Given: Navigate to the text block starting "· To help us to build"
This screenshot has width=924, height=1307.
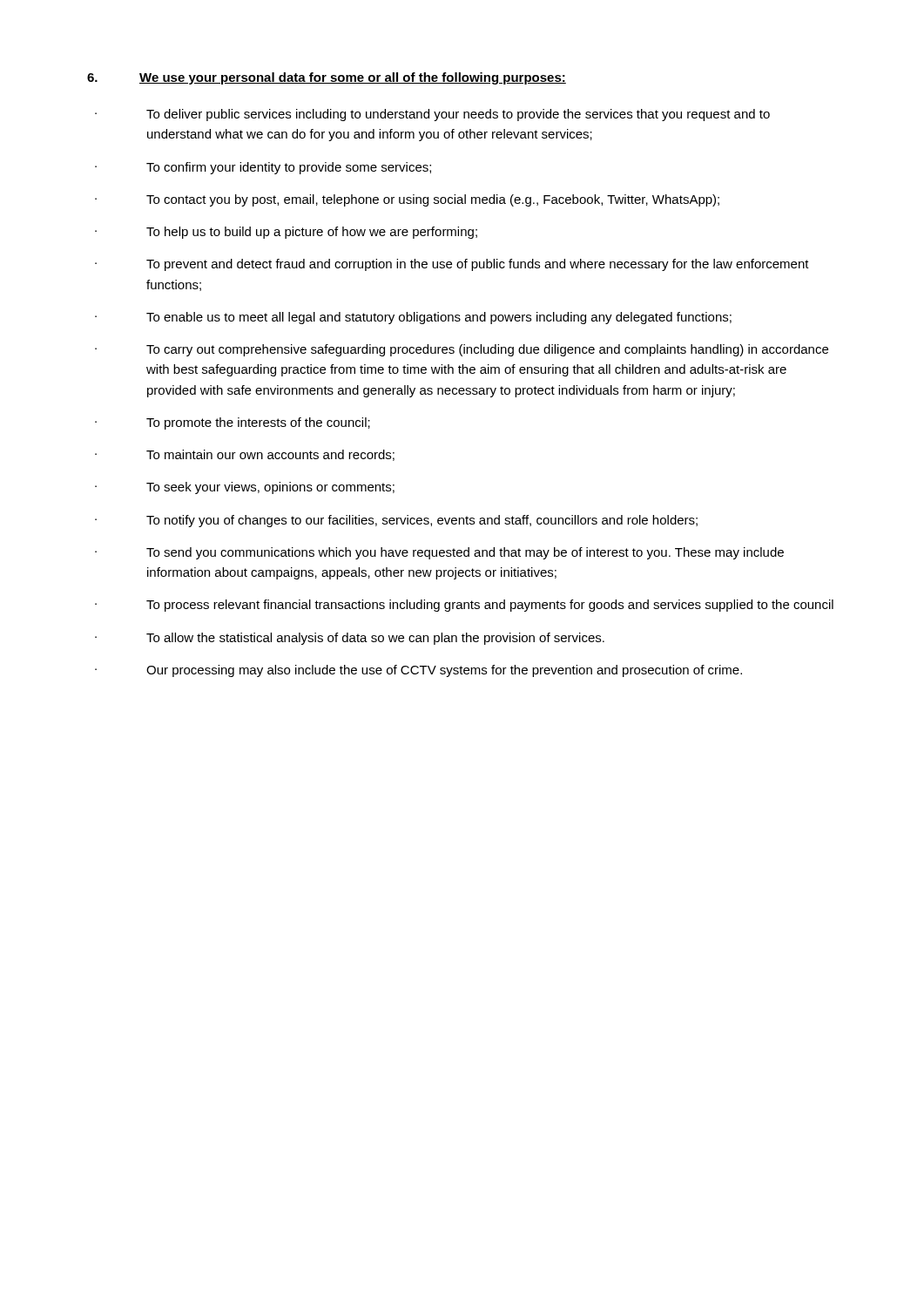Looking at the screenshot, I should (462, 231).
